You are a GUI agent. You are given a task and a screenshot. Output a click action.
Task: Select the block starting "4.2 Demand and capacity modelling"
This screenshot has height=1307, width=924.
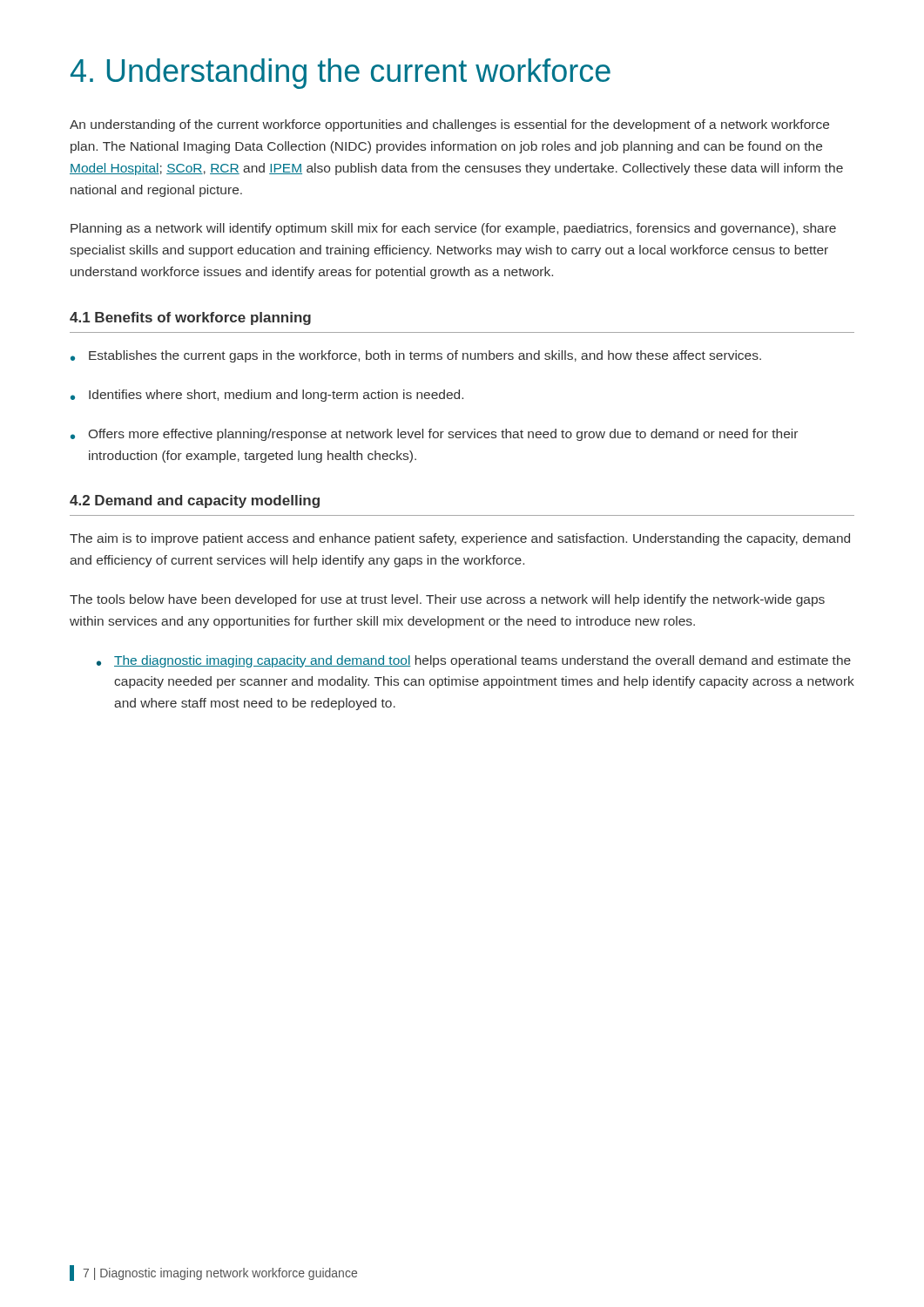point(195,501)
